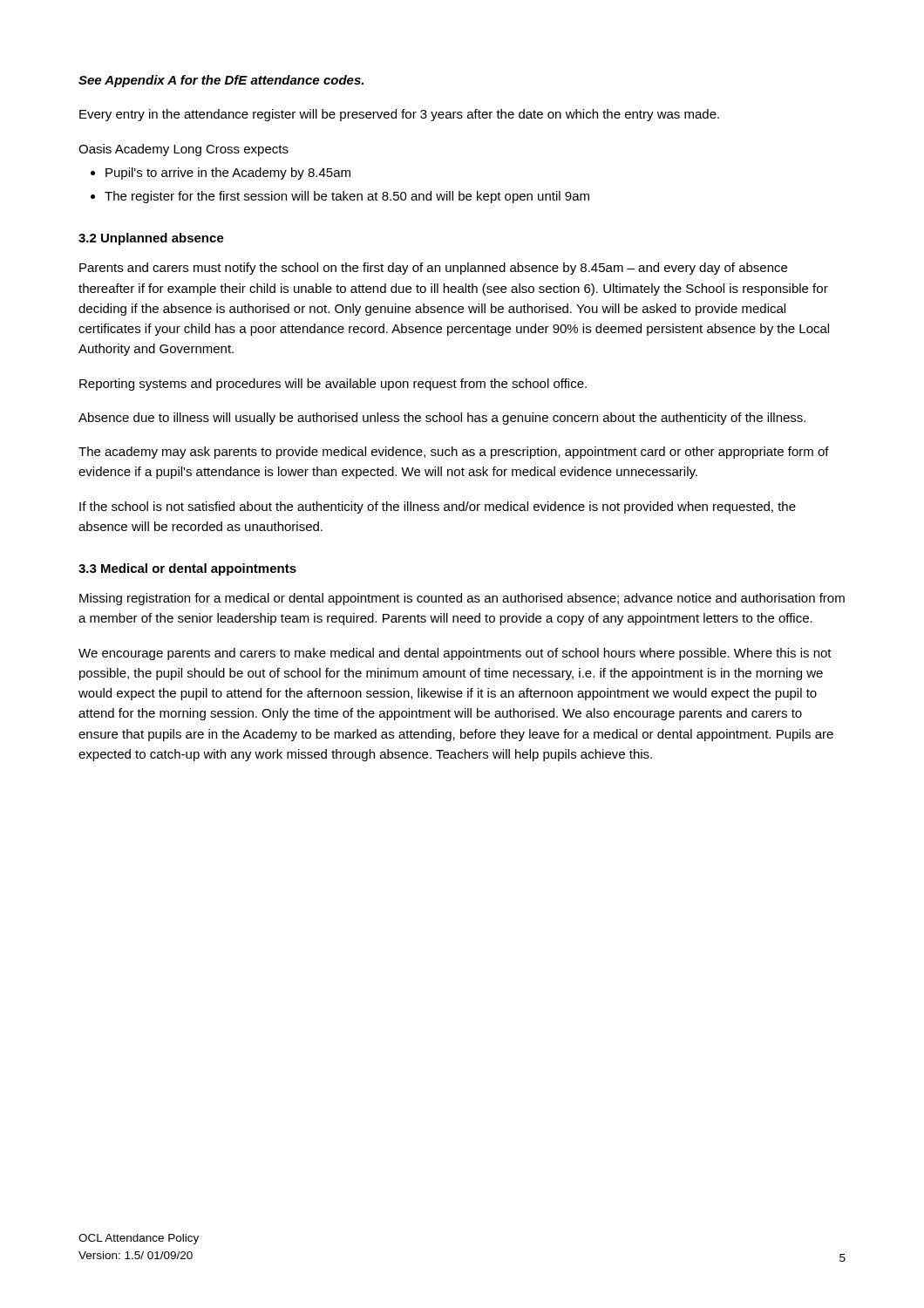Viewport: 924px width, 1308px height.
Task: Click the passage that begins "Missing registration for a"
Action: (462, 608)
